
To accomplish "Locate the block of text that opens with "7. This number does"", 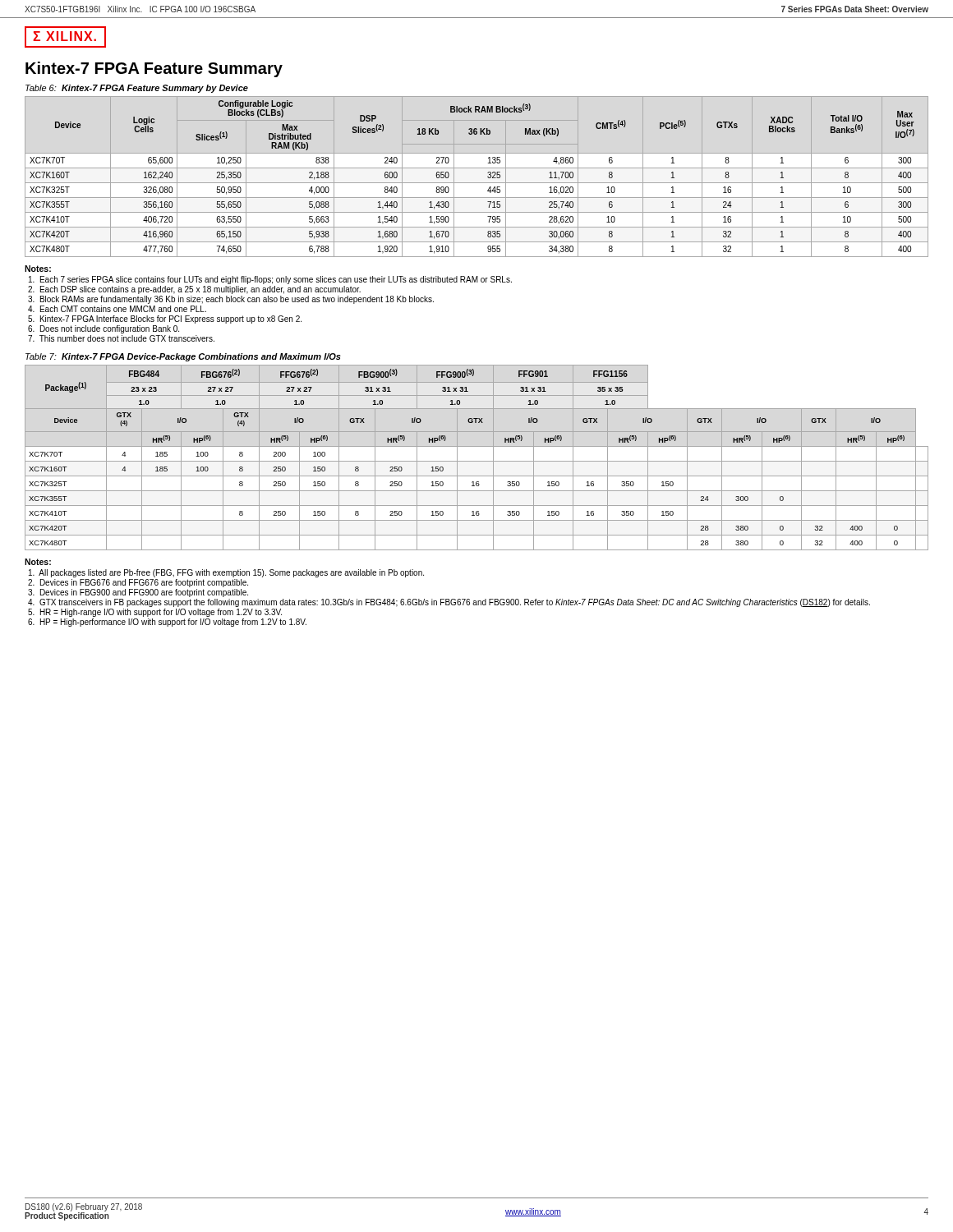I will [x=121, y=339].
